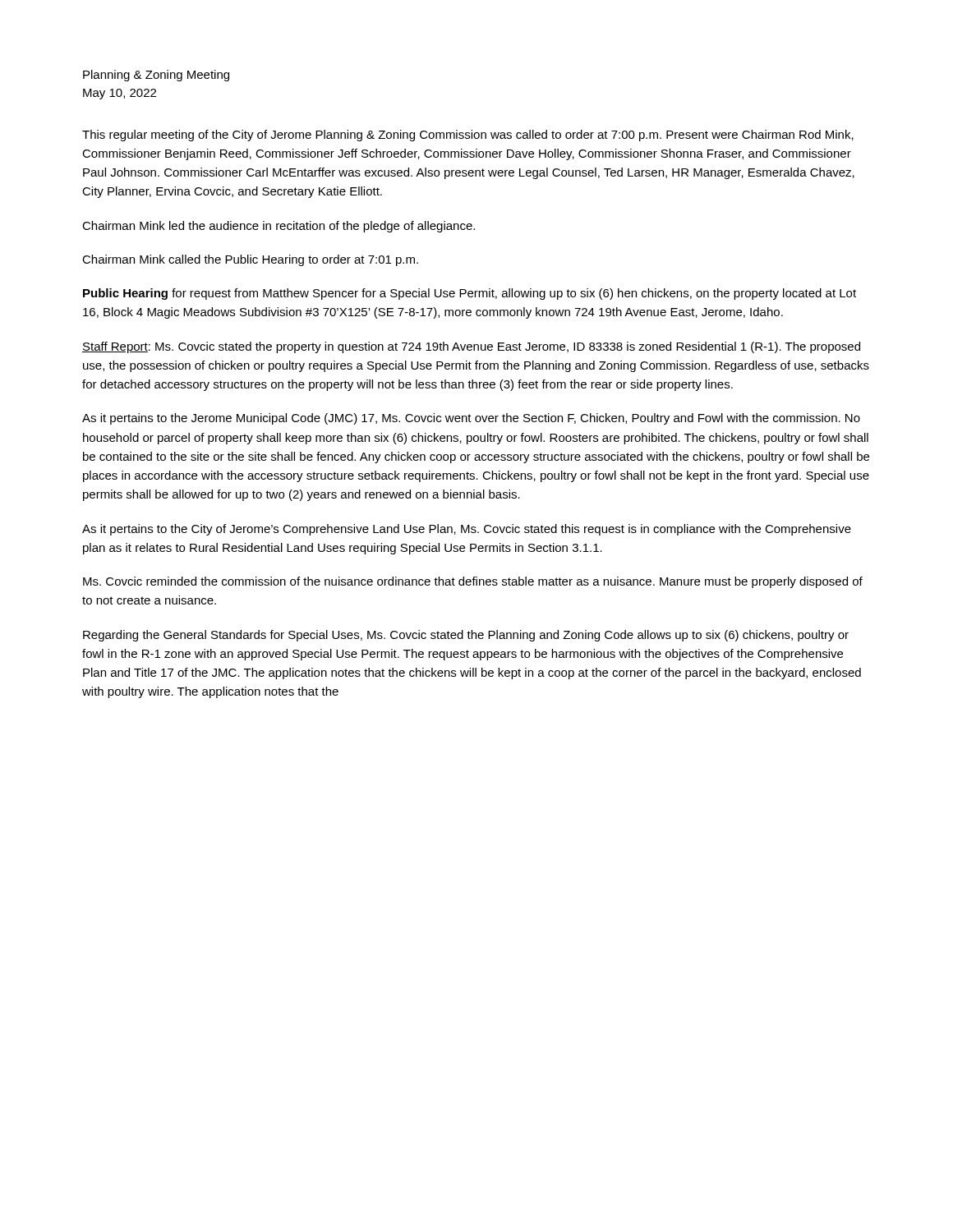
Task: Locate the region starting "This regular meeting of the City of Jerome"
Action: (x=476, y=163)
